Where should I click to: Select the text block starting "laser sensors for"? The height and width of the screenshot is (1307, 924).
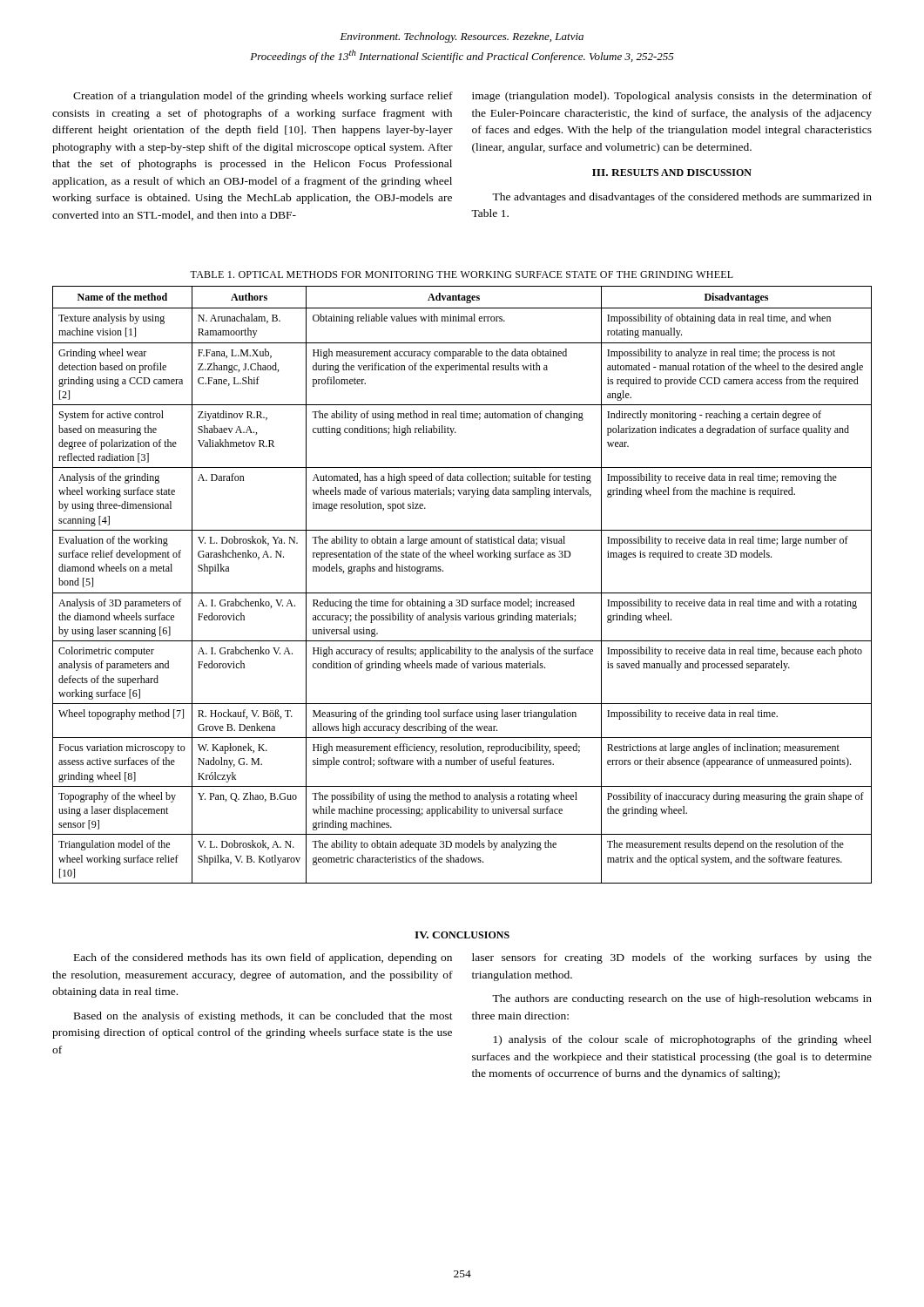672,986
